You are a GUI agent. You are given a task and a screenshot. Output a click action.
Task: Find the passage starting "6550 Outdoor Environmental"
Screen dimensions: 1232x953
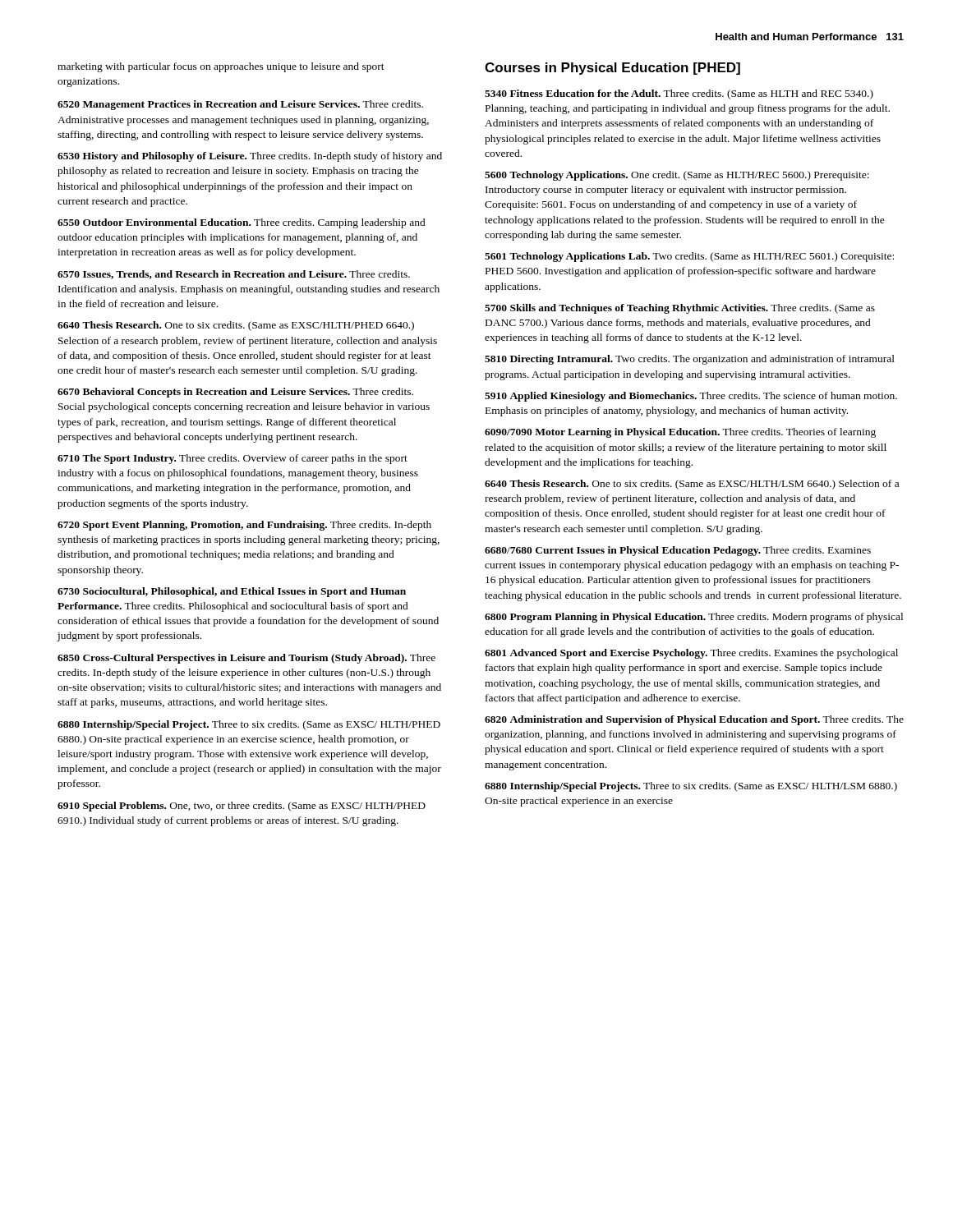[x=241, y=237]
